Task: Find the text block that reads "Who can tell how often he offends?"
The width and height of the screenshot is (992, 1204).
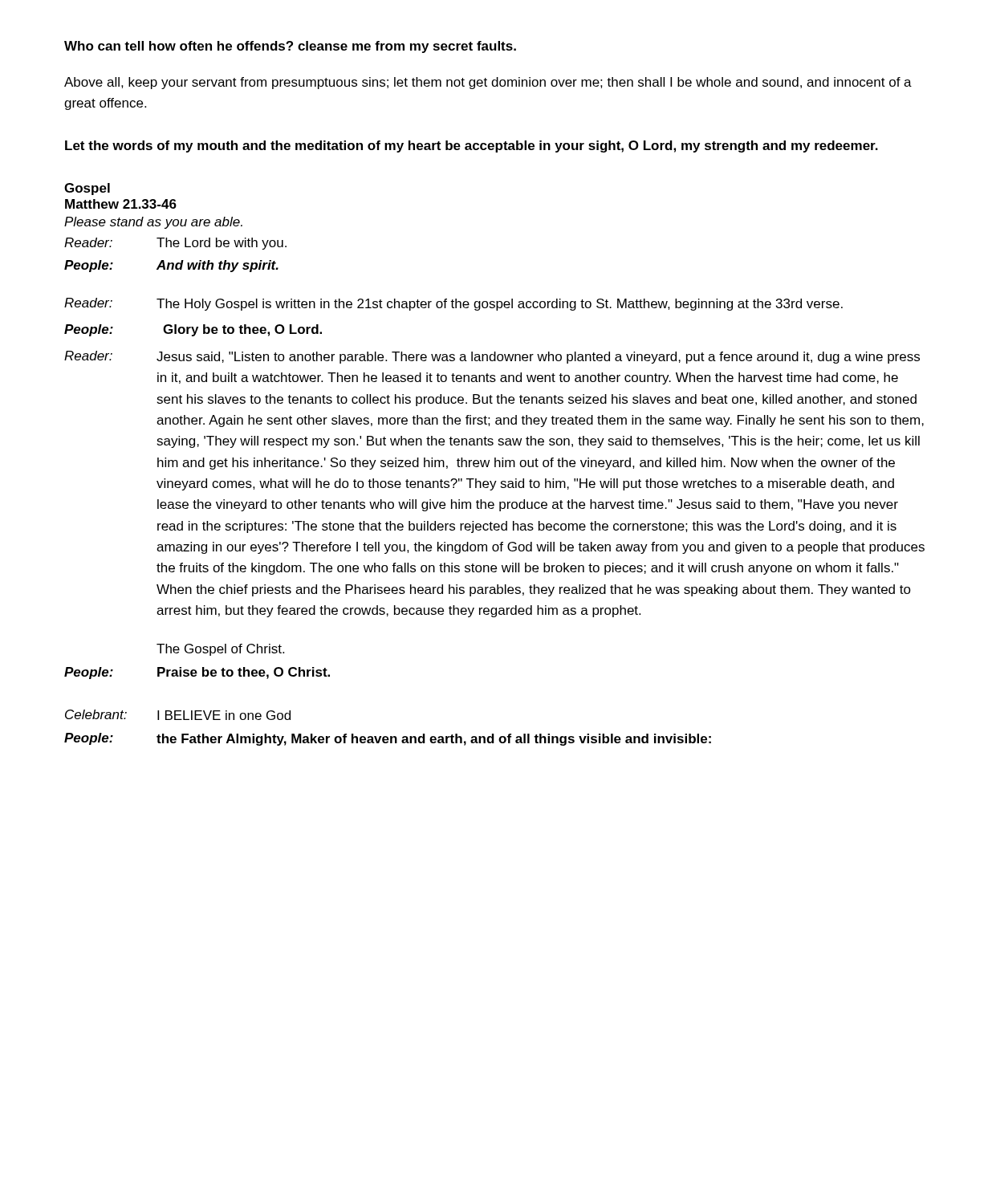Action: (x=291, y=46)
